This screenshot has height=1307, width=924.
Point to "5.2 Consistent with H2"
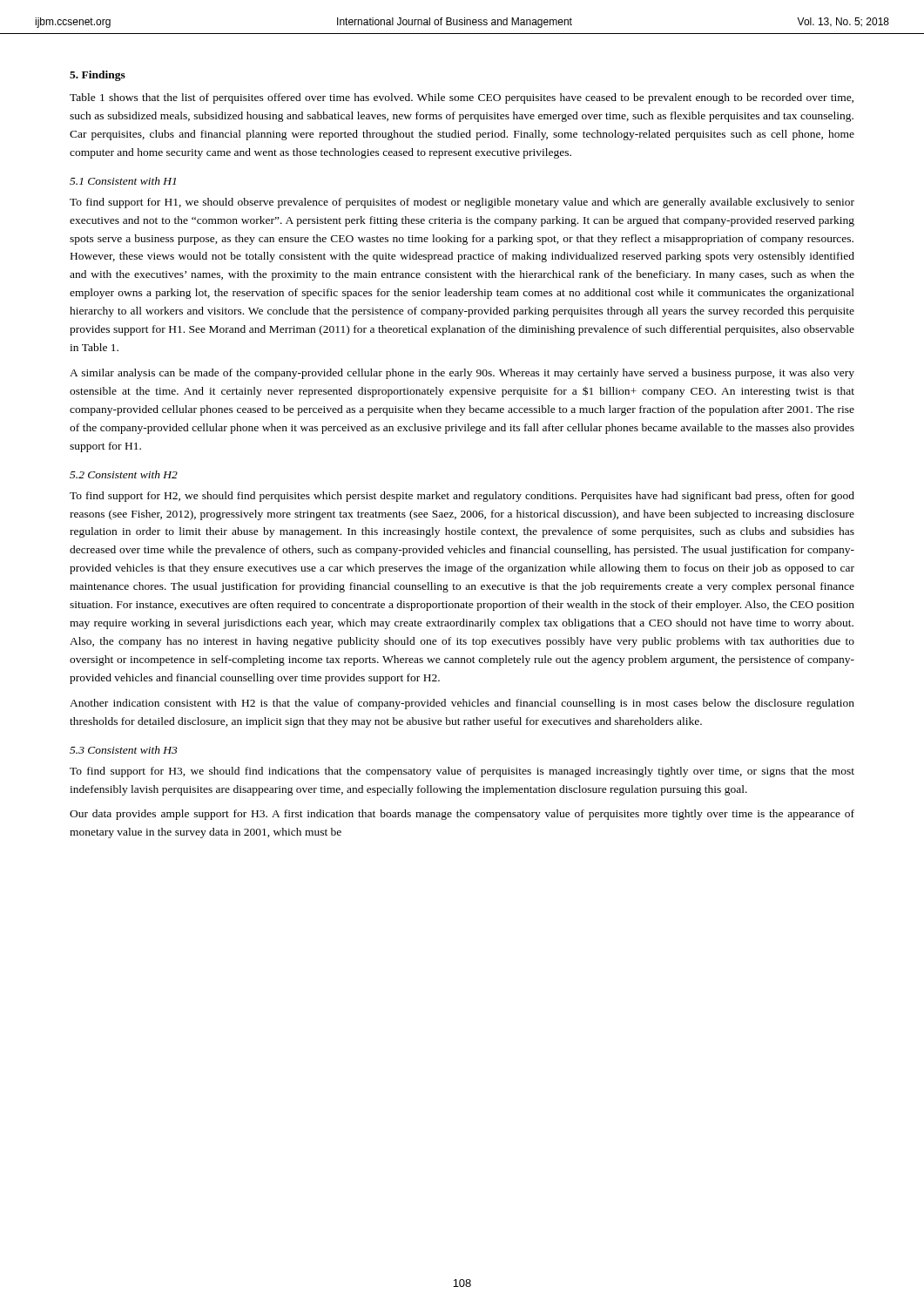124,474
